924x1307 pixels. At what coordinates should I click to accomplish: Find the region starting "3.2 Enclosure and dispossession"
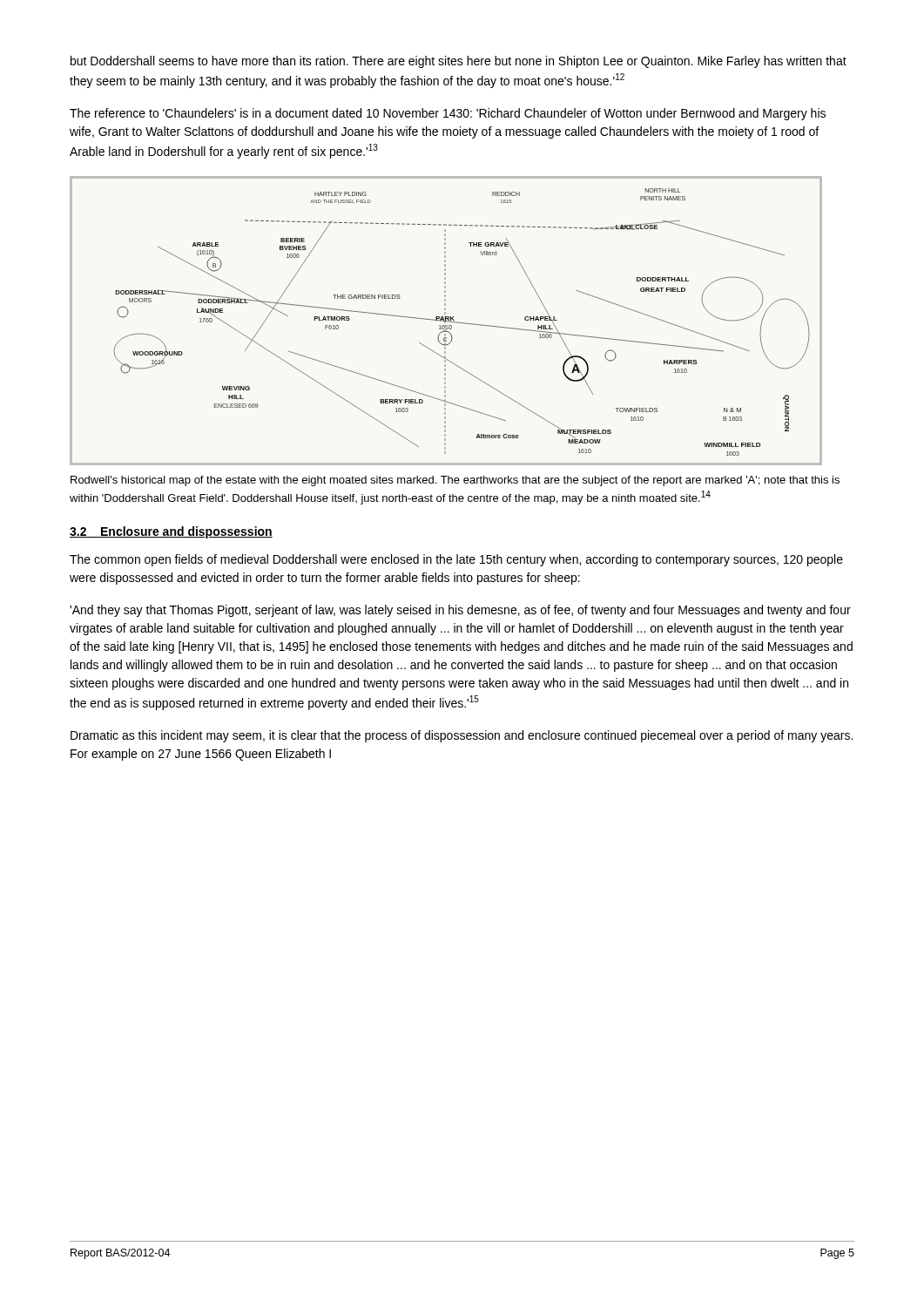171,532
